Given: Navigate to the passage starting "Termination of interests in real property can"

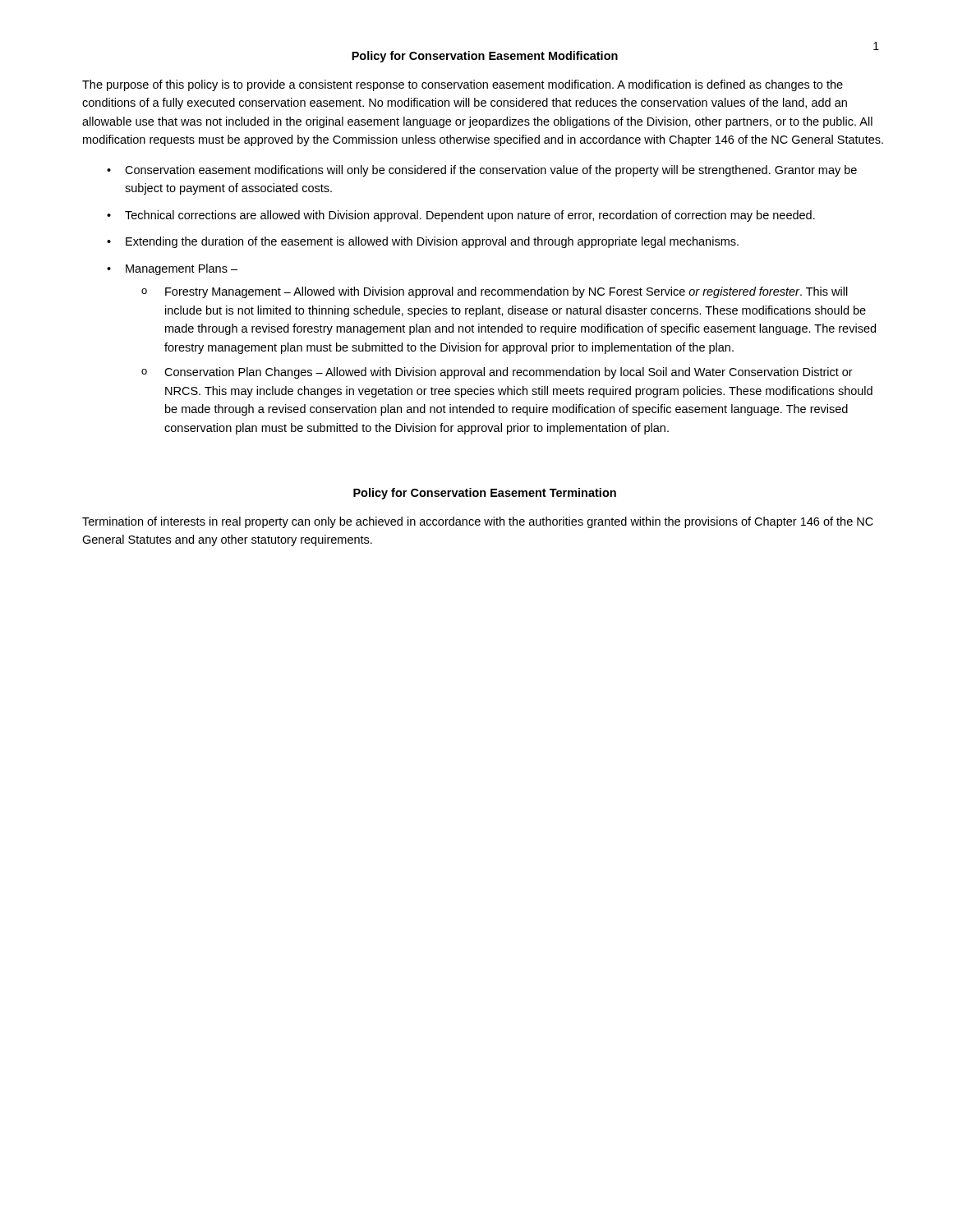Looking at the screenshot, I should point(478,531).
